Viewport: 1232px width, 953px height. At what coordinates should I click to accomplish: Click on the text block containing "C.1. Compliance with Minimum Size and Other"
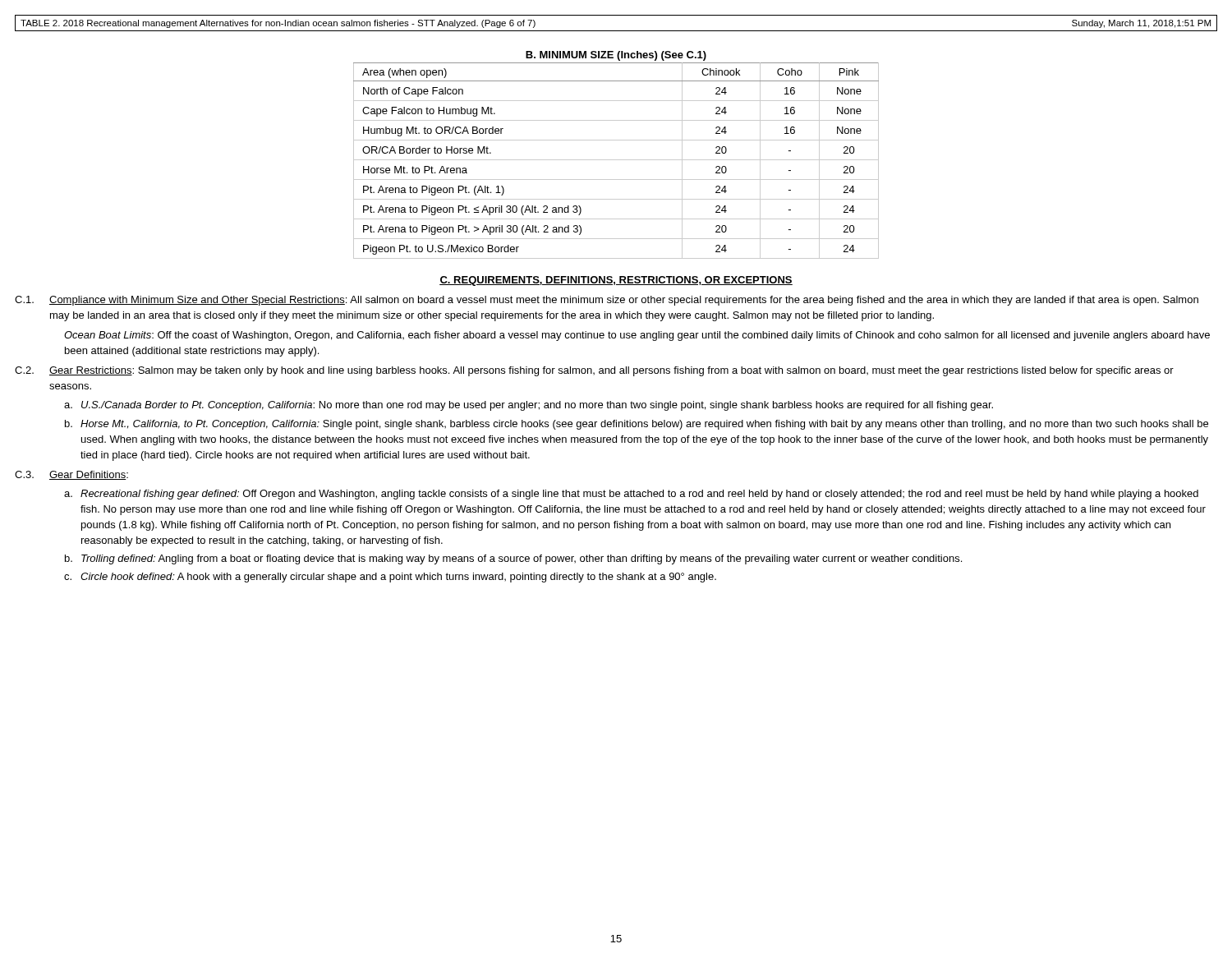tap(616, 308)
